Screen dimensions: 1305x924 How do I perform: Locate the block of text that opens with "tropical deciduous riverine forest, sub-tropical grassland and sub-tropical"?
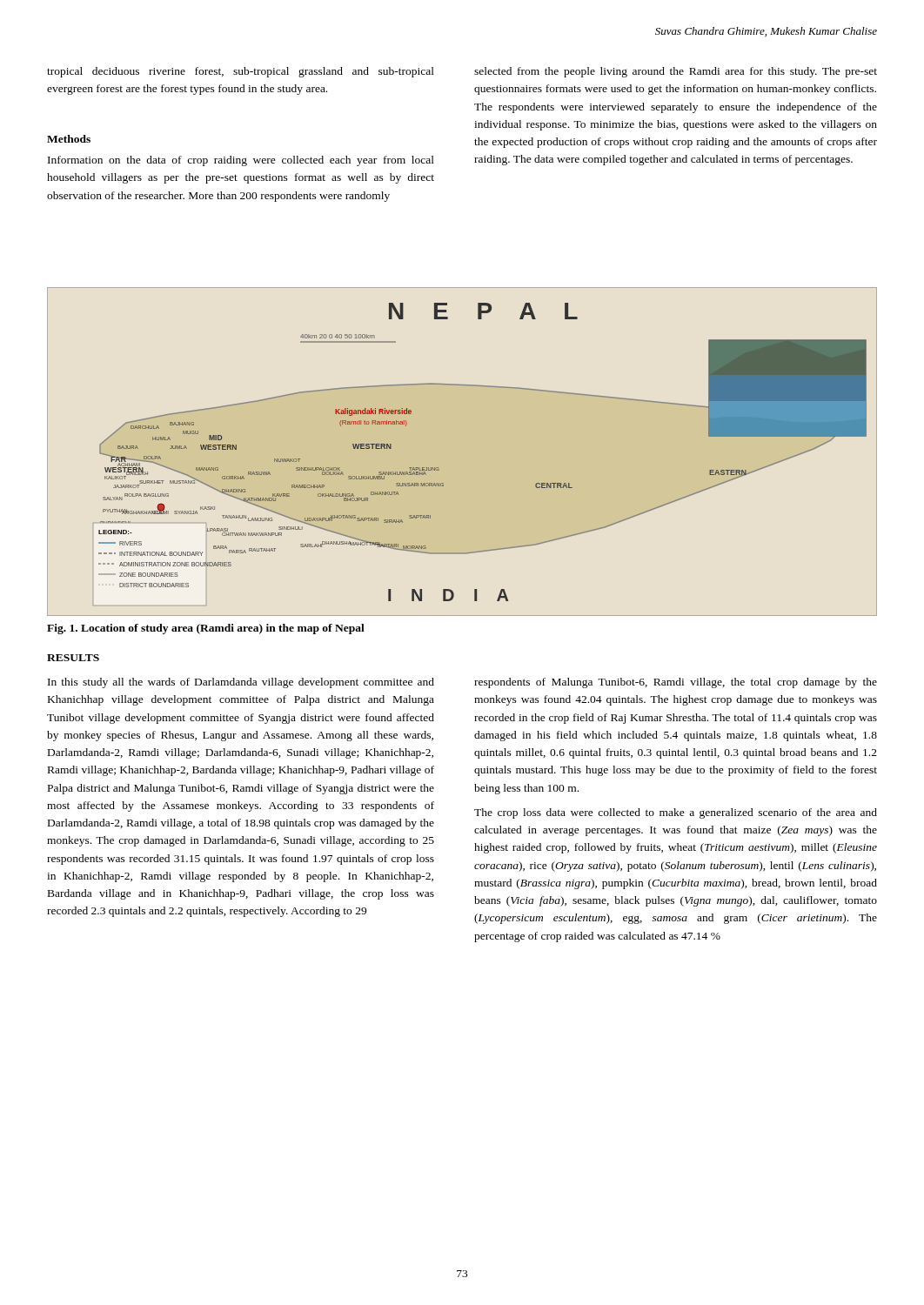point(241,80)
